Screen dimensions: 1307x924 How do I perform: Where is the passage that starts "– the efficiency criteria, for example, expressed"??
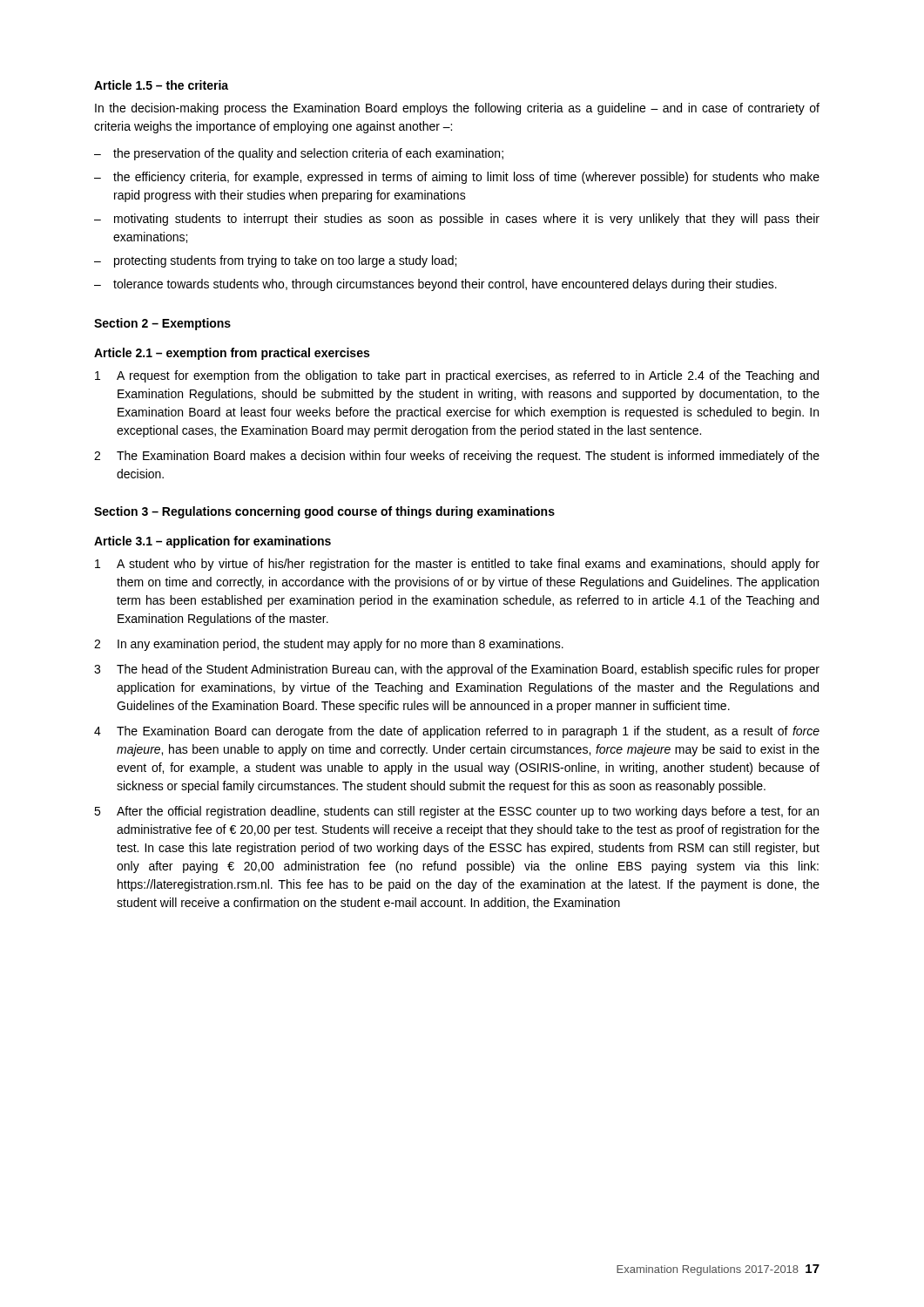(457, 187)
